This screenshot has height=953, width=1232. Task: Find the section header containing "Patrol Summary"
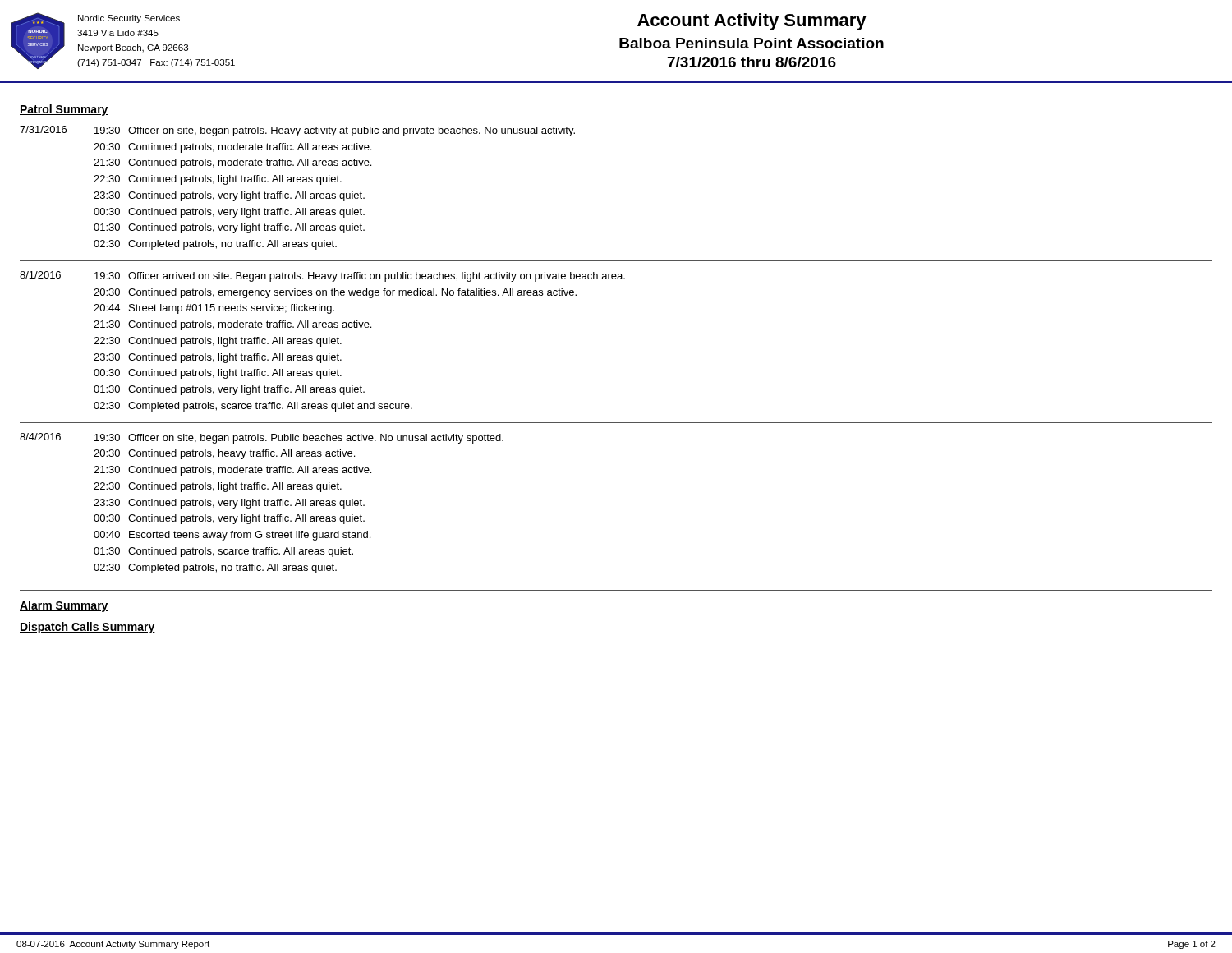64,109
